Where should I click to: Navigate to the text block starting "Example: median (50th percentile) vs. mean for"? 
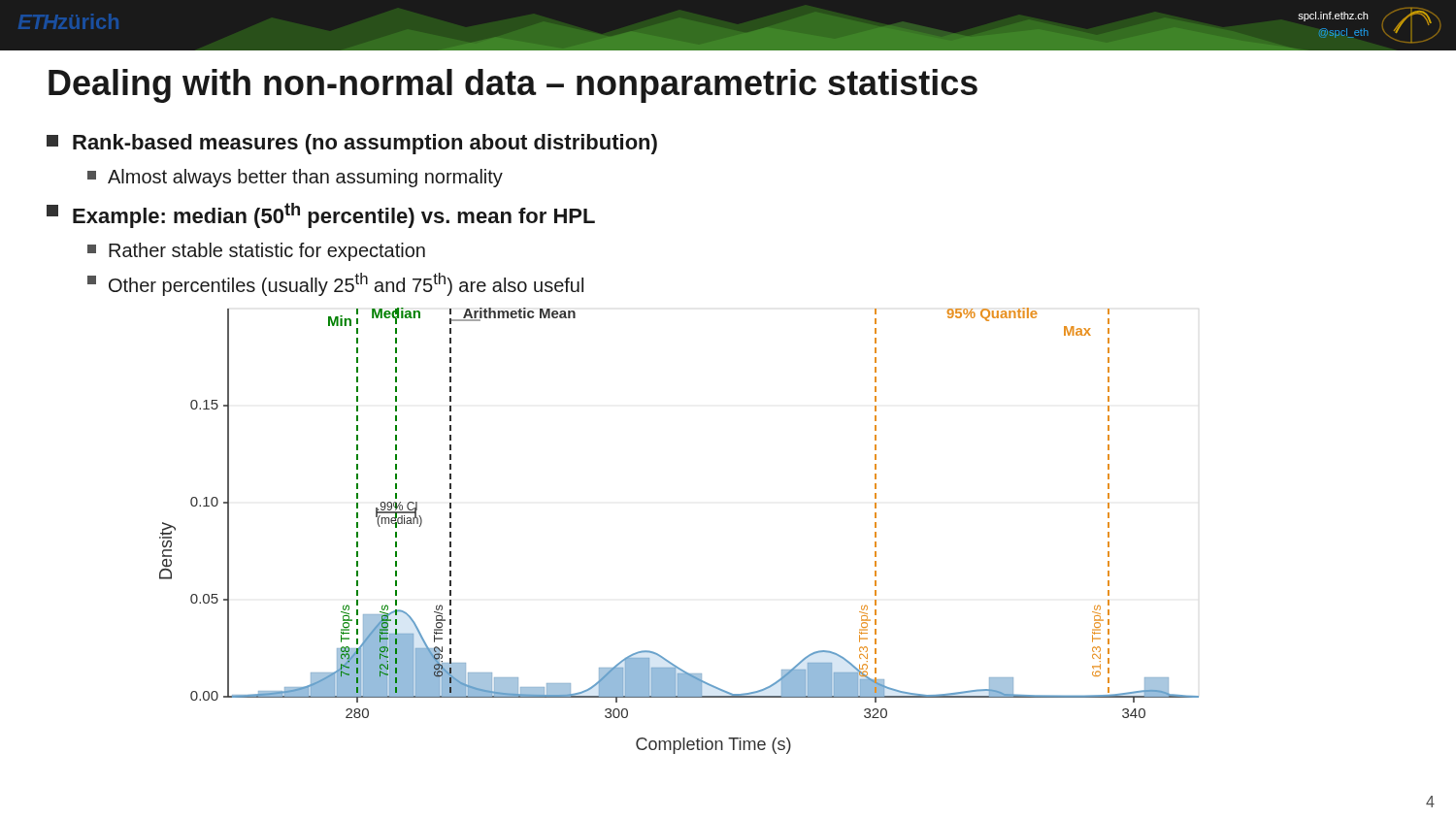[x=321, y=214]
